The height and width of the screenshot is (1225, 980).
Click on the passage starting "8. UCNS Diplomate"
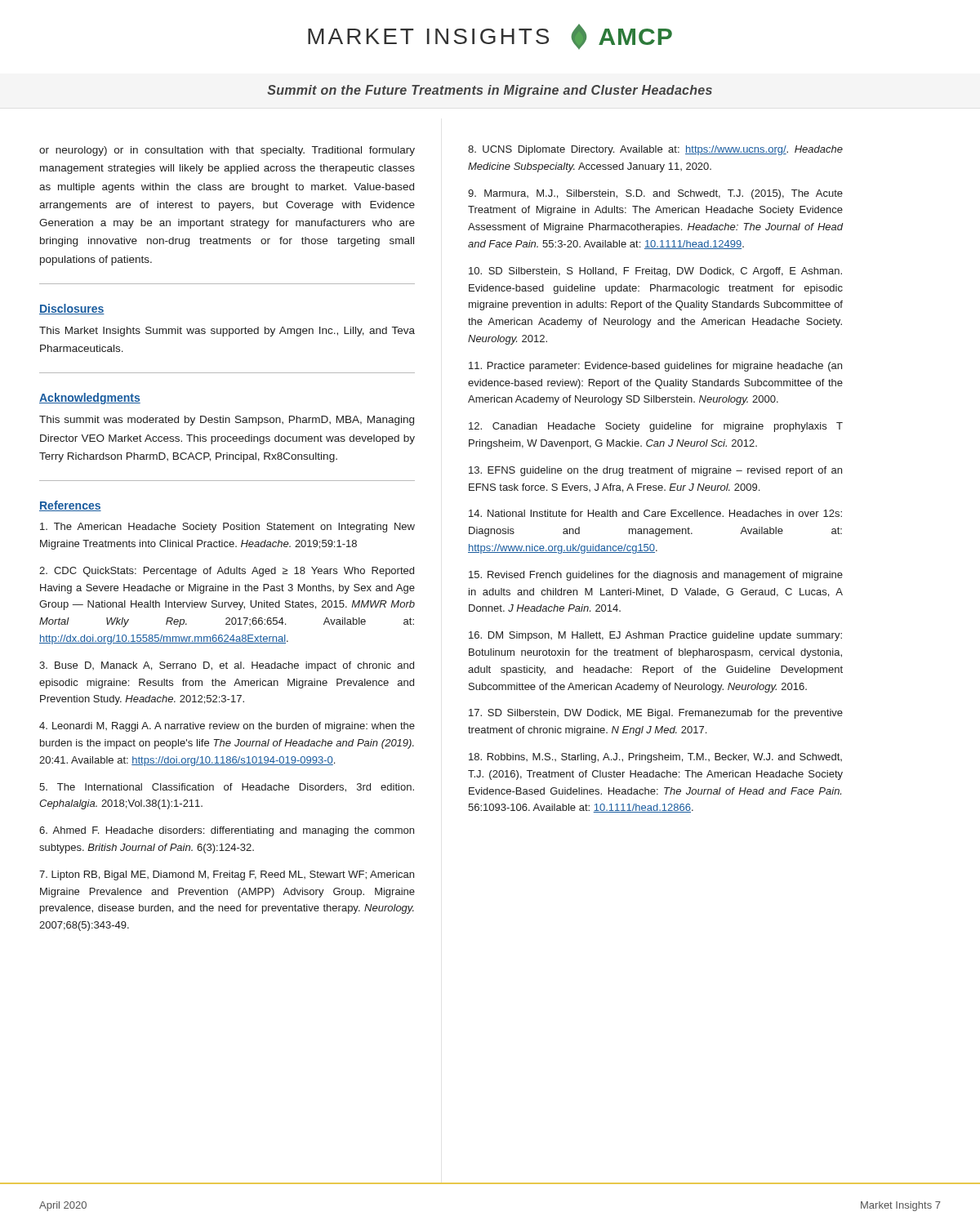pyautogui.click(x=655, y=158)
